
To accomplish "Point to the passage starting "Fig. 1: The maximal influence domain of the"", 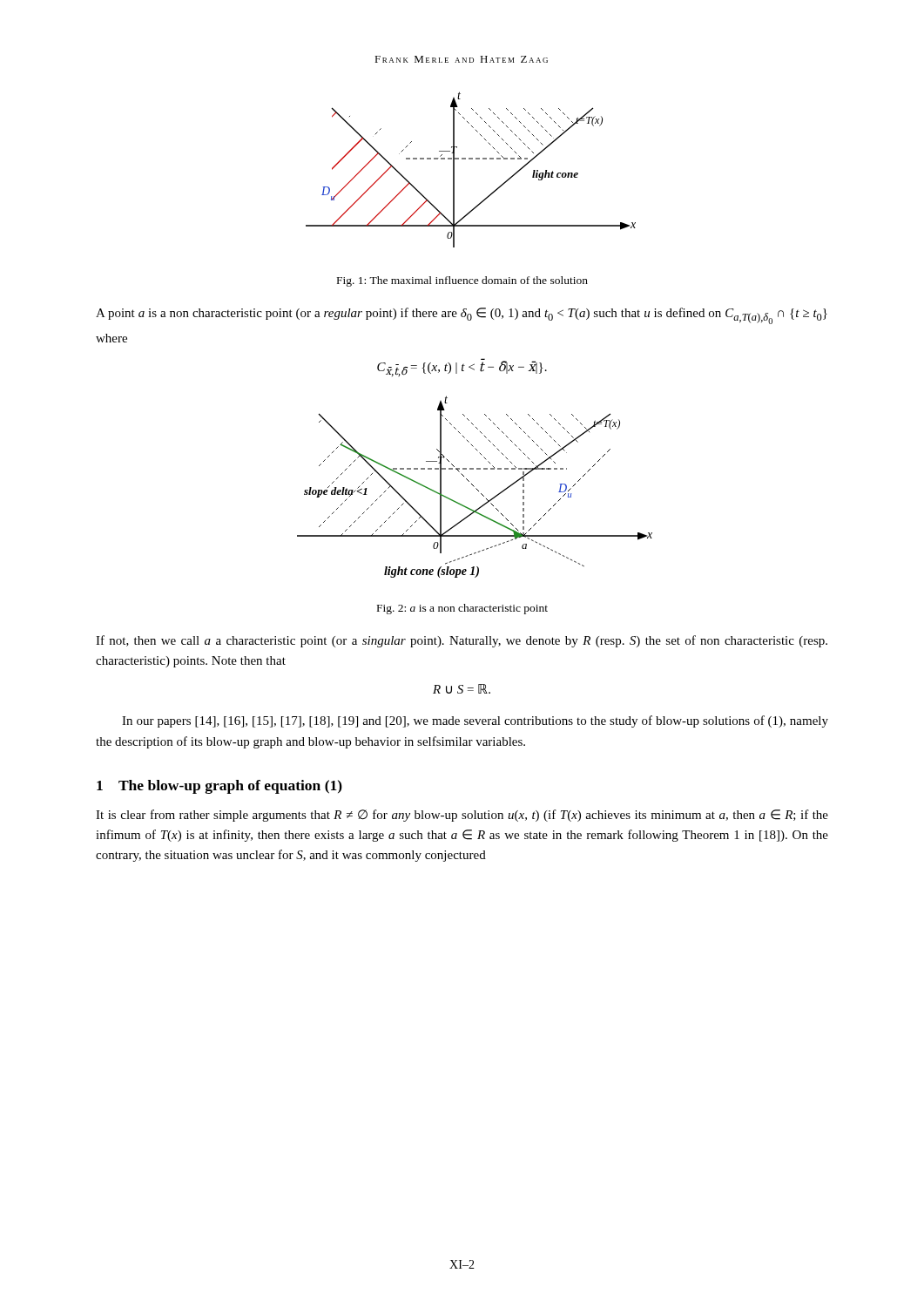I will click(462, 280).
